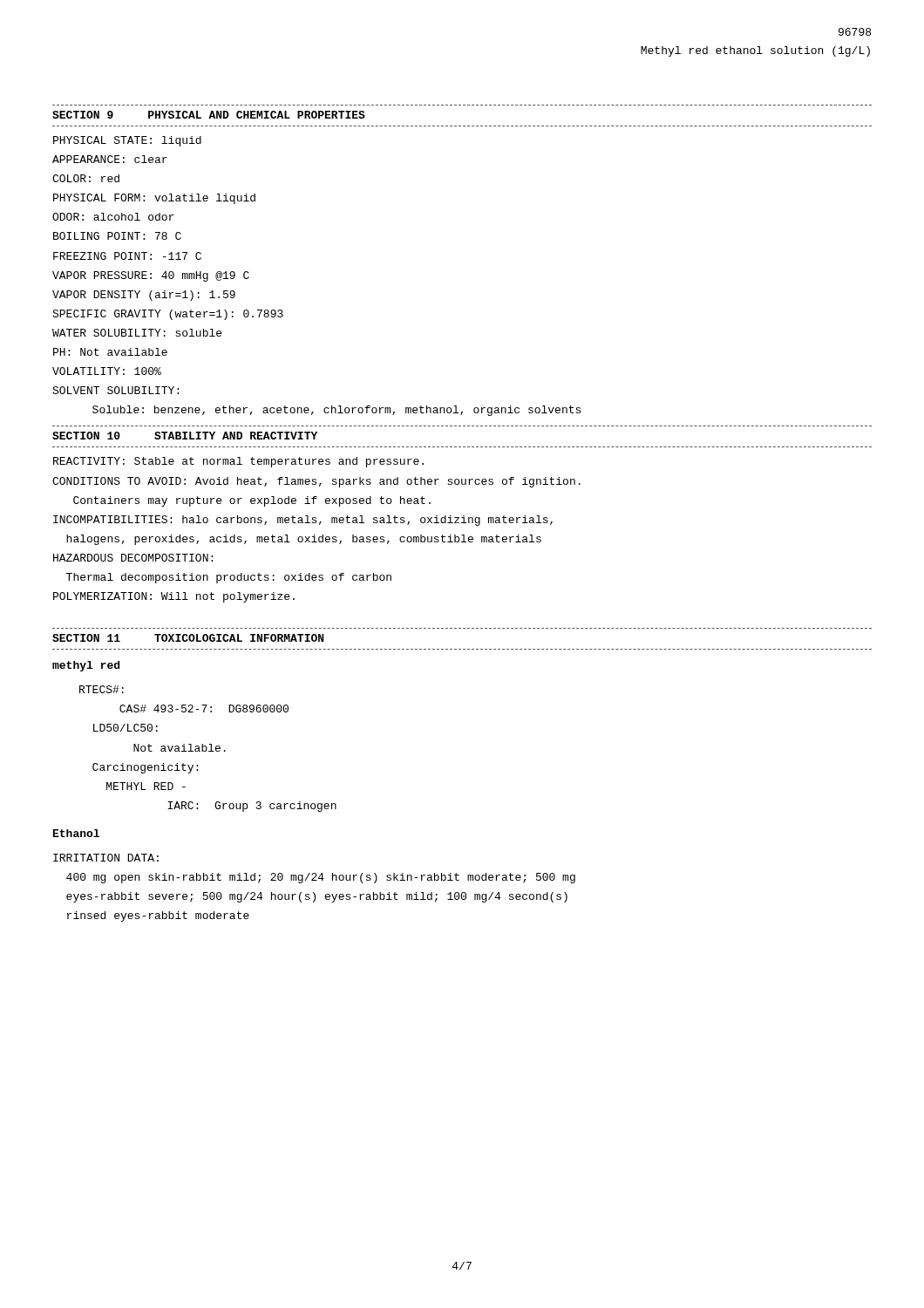Find the text starting "SECTION 9 PHYSICAL AND"
924x1308 pixels.
click(x=209, y=115)
